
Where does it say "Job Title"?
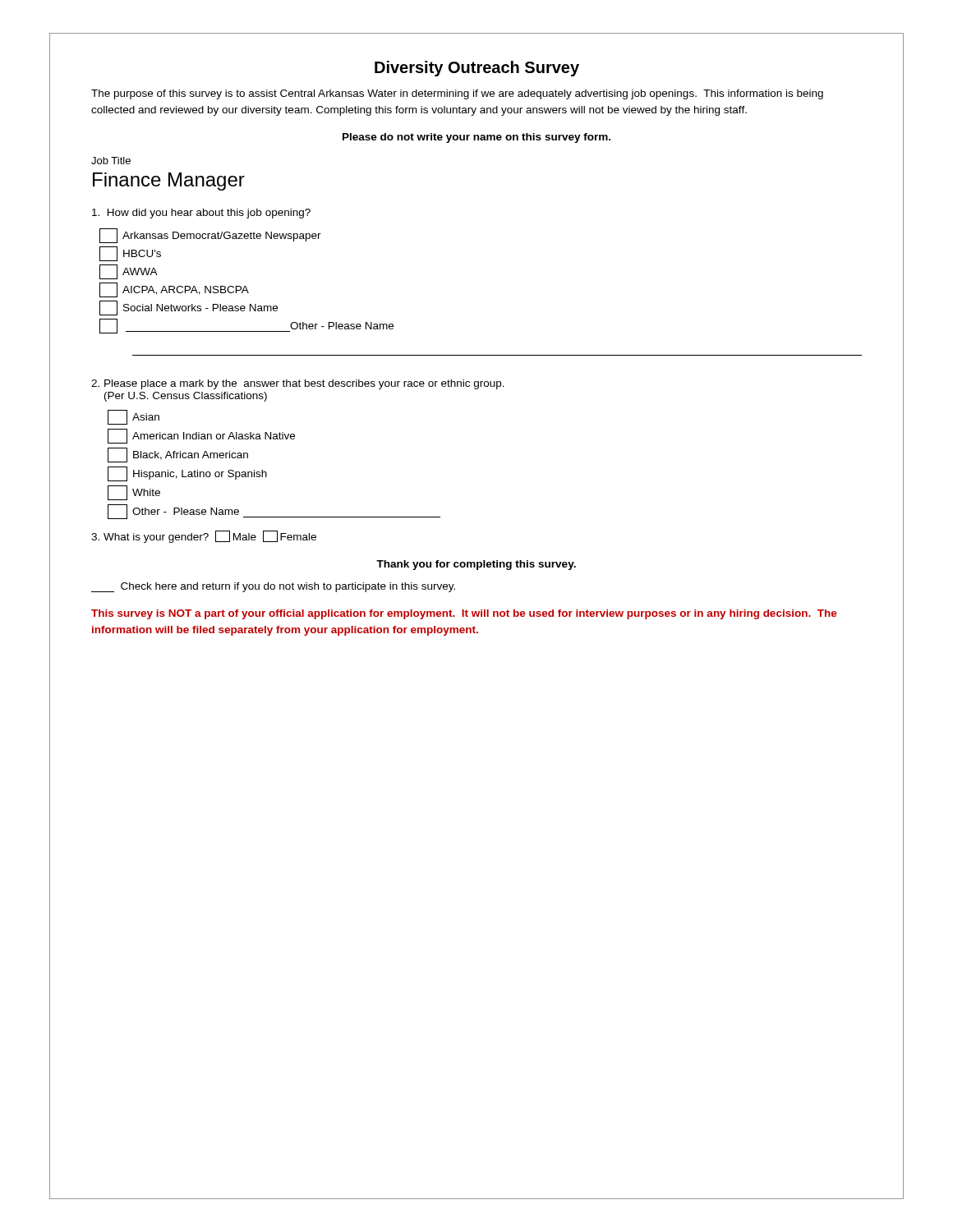coord(111,160)
